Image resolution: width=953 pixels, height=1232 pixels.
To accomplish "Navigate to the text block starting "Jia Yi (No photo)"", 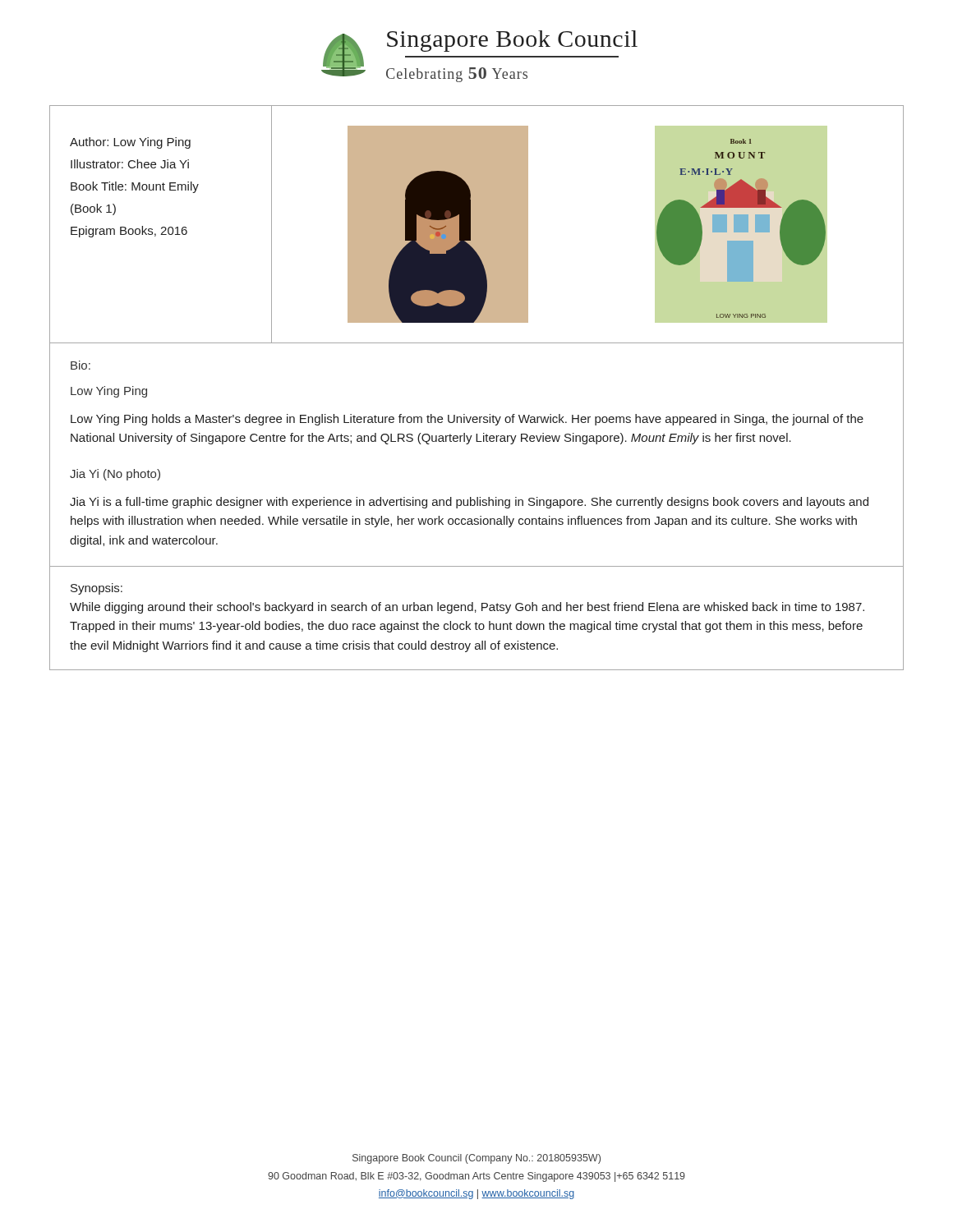I will tap(115, 474).
